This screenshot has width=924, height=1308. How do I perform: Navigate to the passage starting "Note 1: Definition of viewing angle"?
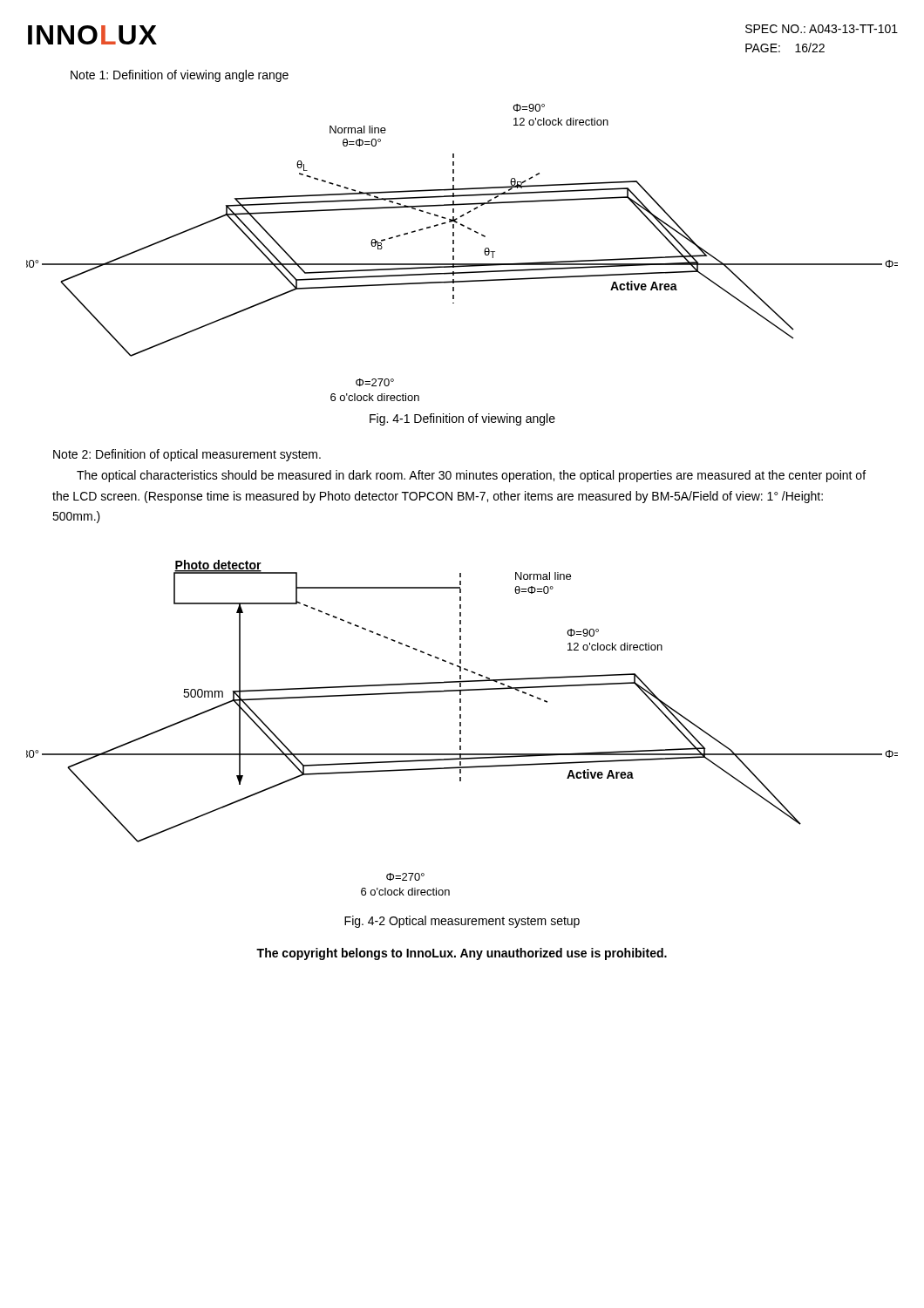pyautogui.click(x=179, y=75)
